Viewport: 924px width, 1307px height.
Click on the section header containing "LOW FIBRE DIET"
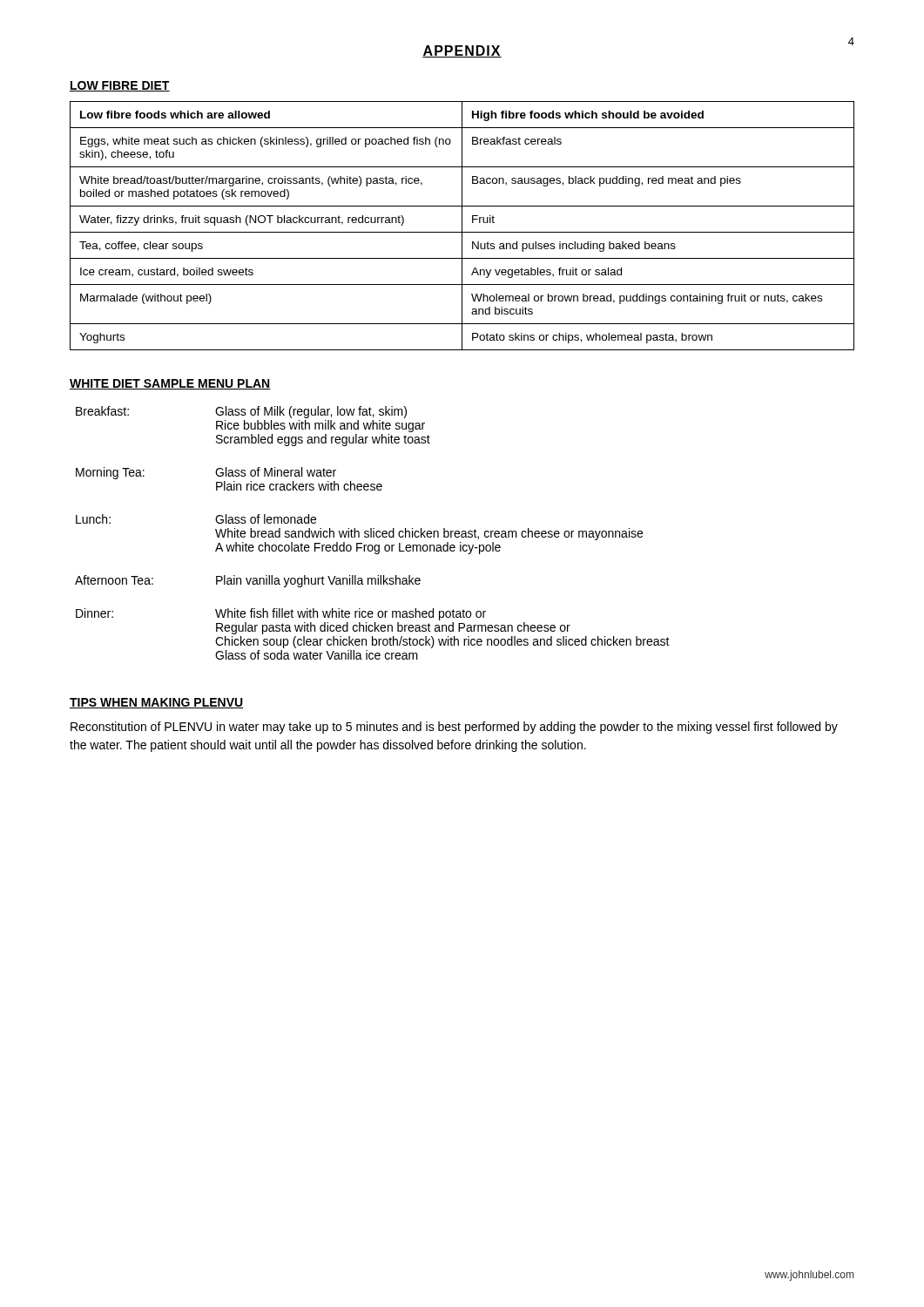tap(119, 85)
